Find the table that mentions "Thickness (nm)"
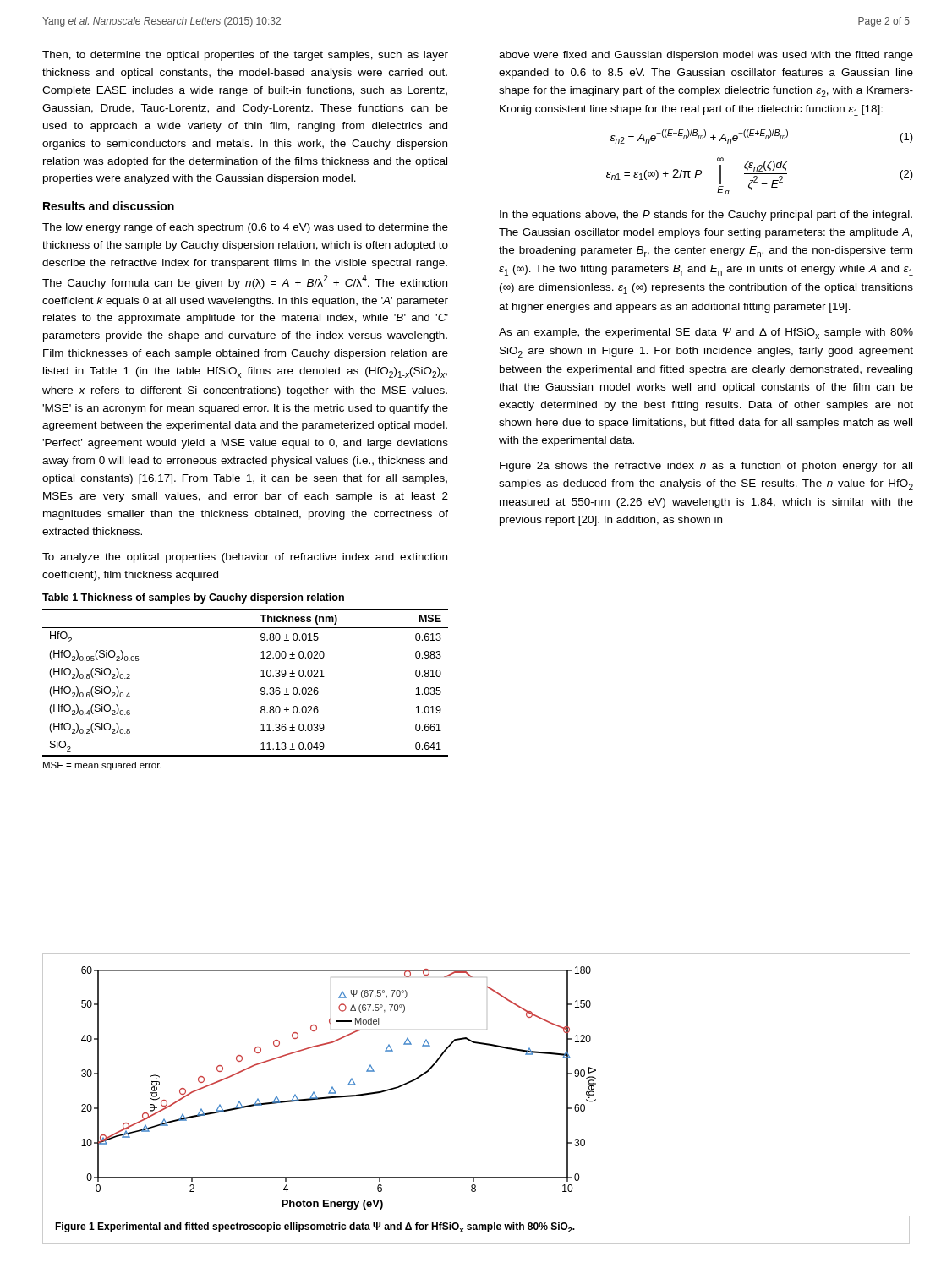This screenshot has height=1268, width=952. (x=245, y=683)
